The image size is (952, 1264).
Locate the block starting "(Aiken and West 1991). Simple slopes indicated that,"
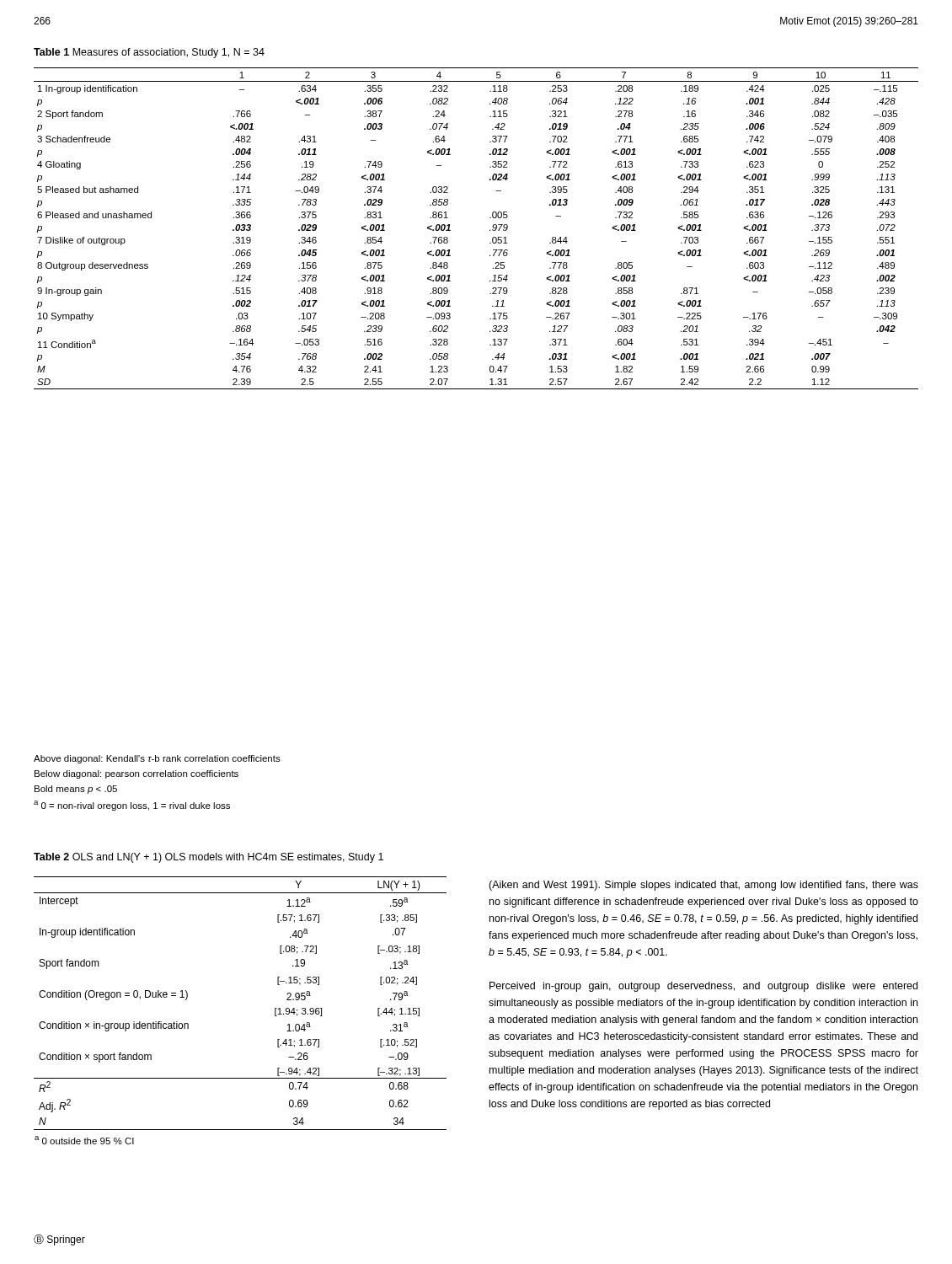[x=703, y=994]
